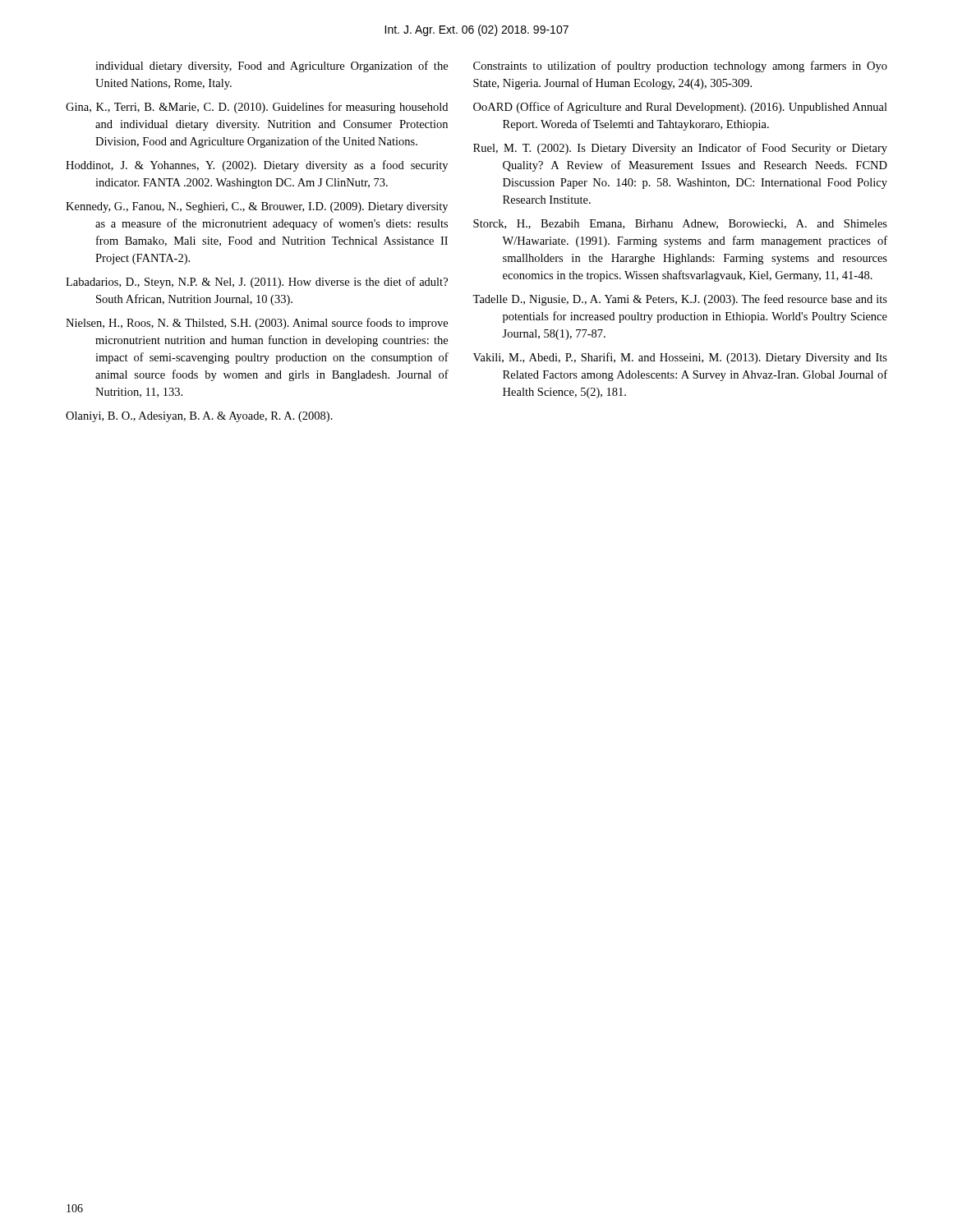The image size is (953, 1232).
Task: Click on the list item that reads "Gina, K., Terri, B. &Marie, C. D."
Action: pyautogui.click(x=257, y=124)
